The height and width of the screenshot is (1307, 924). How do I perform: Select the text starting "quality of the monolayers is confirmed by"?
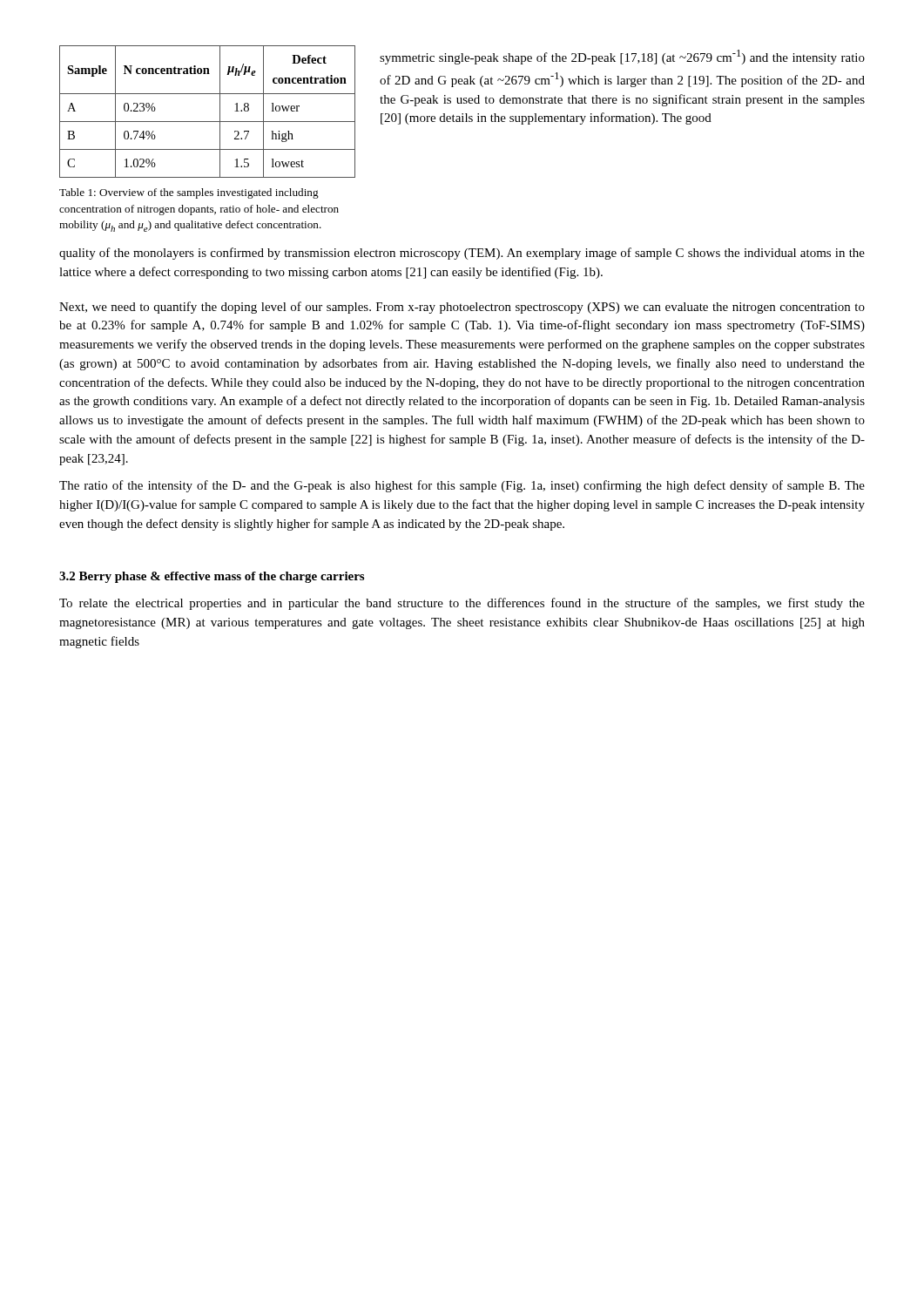(x=462, y=263)
